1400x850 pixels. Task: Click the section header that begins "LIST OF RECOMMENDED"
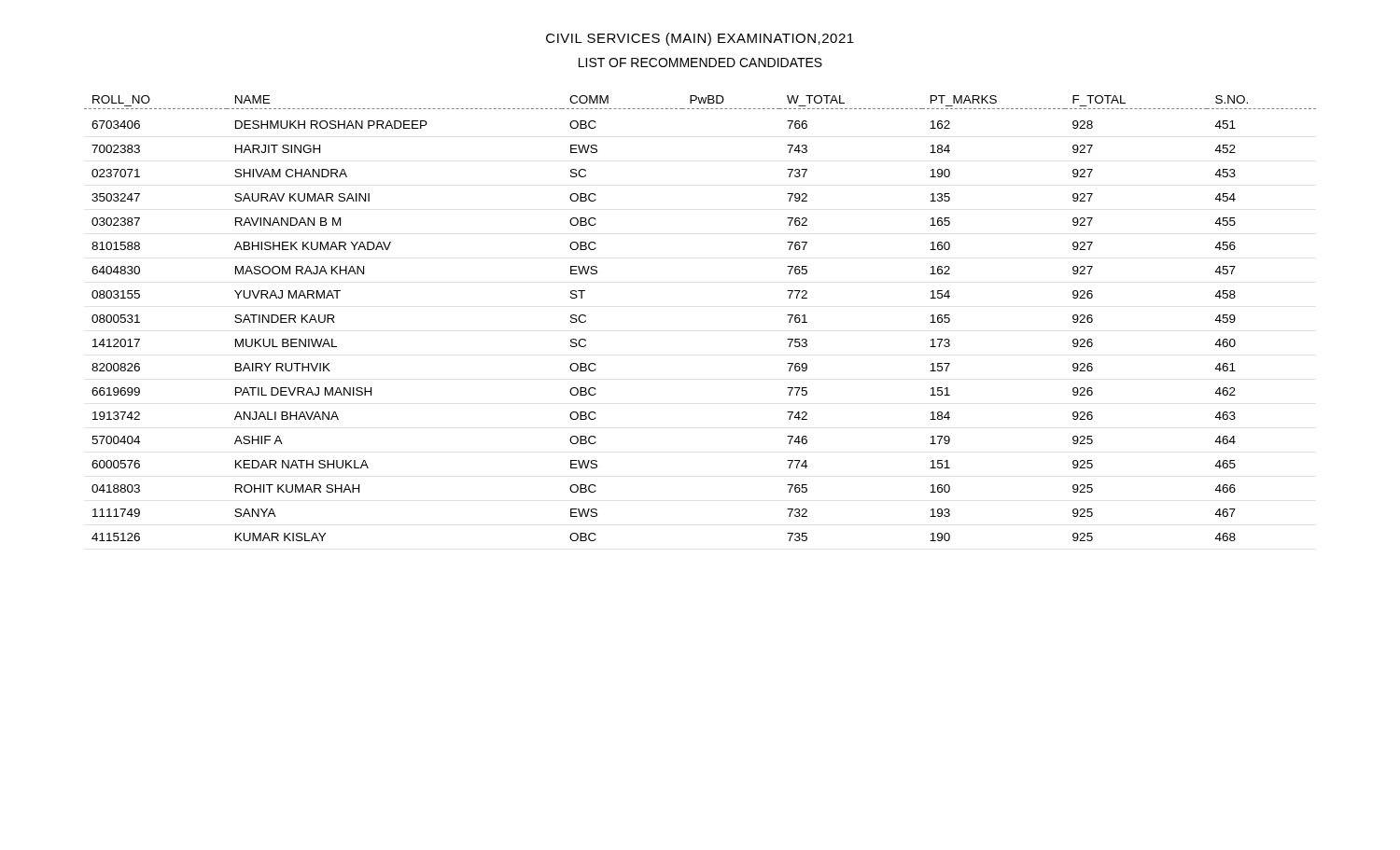(x=700, y=63)
